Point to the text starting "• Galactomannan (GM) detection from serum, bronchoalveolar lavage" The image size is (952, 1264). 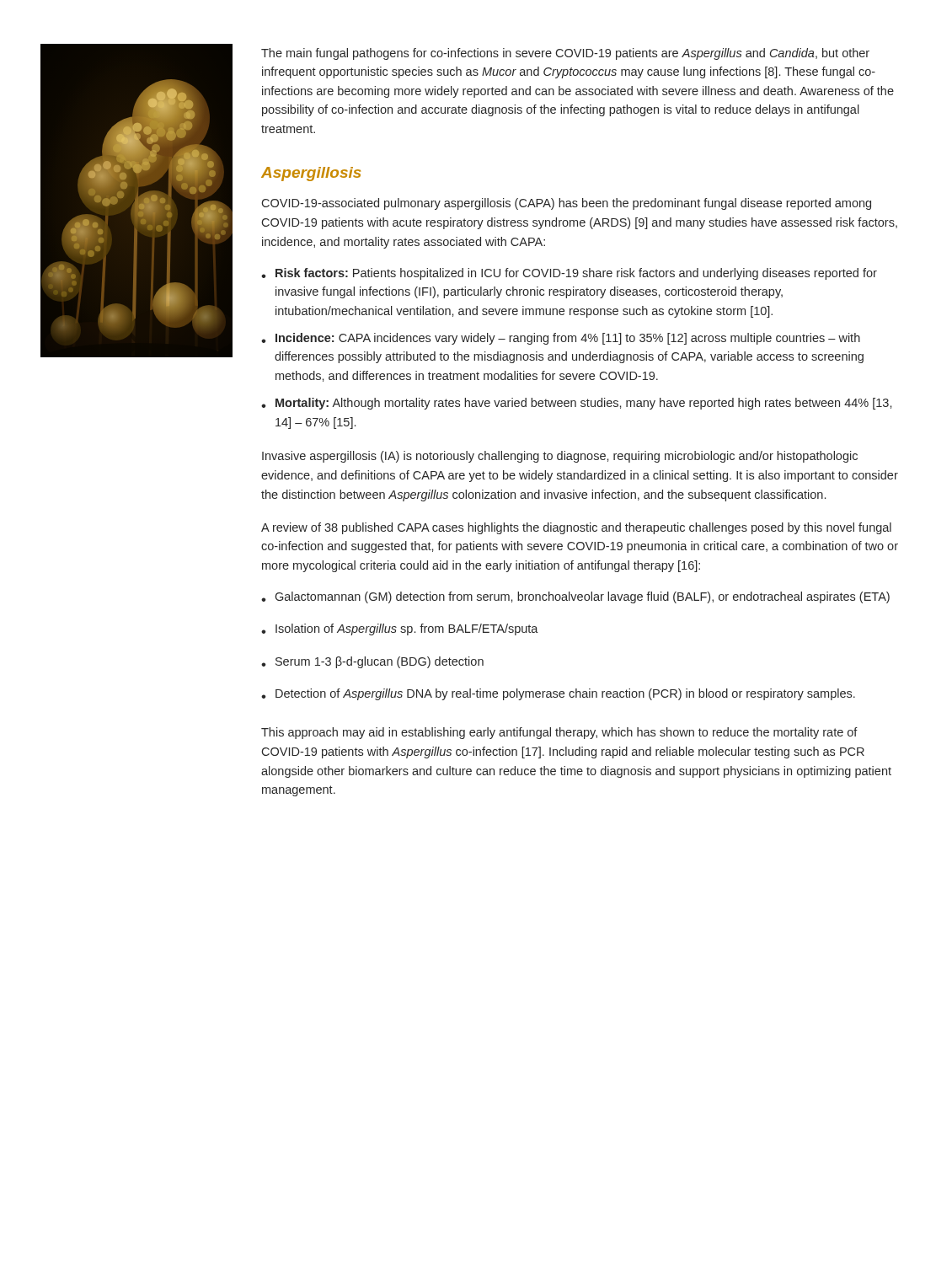(576, 599)
